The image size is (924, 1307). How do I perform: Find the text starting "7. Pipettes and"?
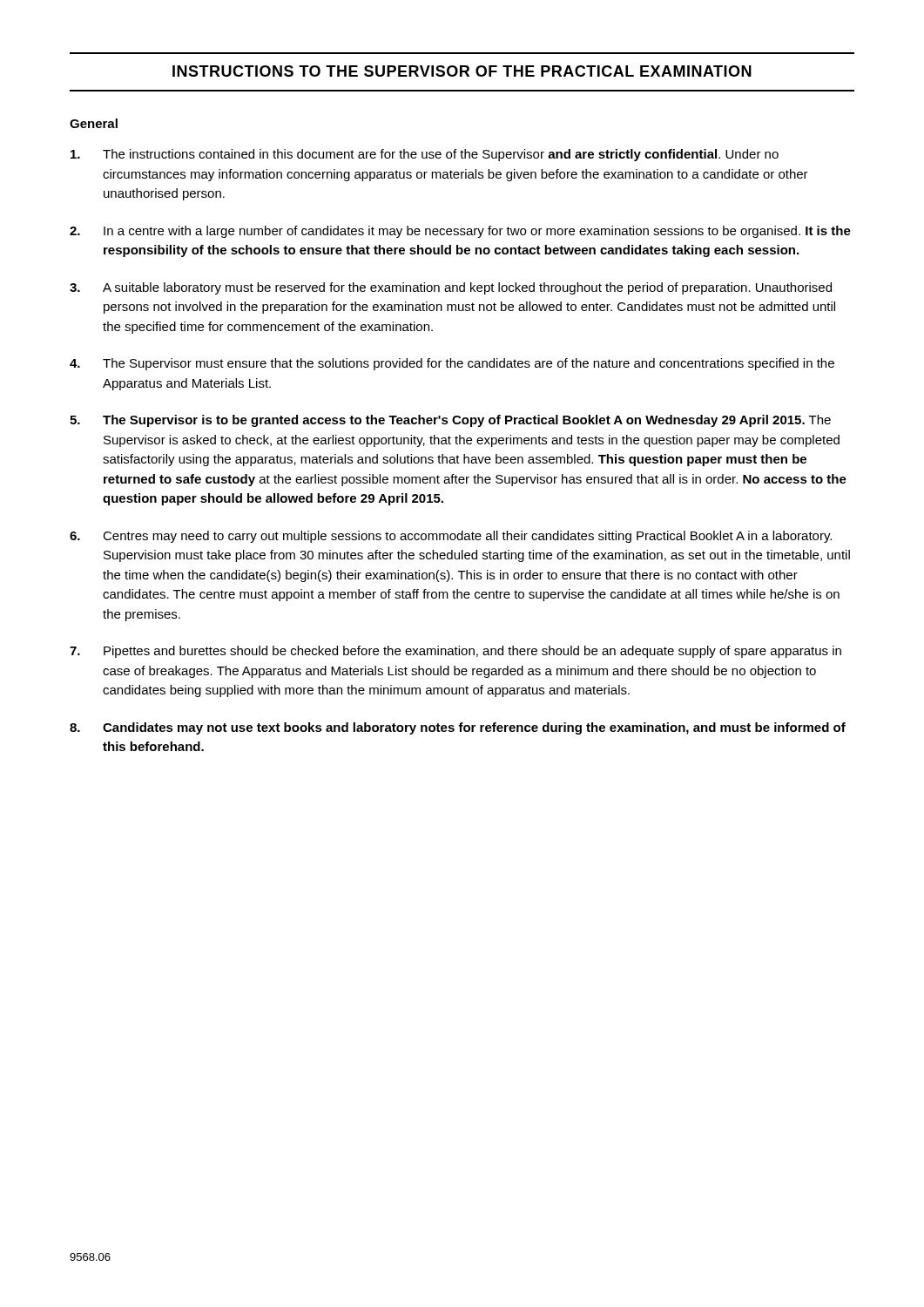pos(462,671)
